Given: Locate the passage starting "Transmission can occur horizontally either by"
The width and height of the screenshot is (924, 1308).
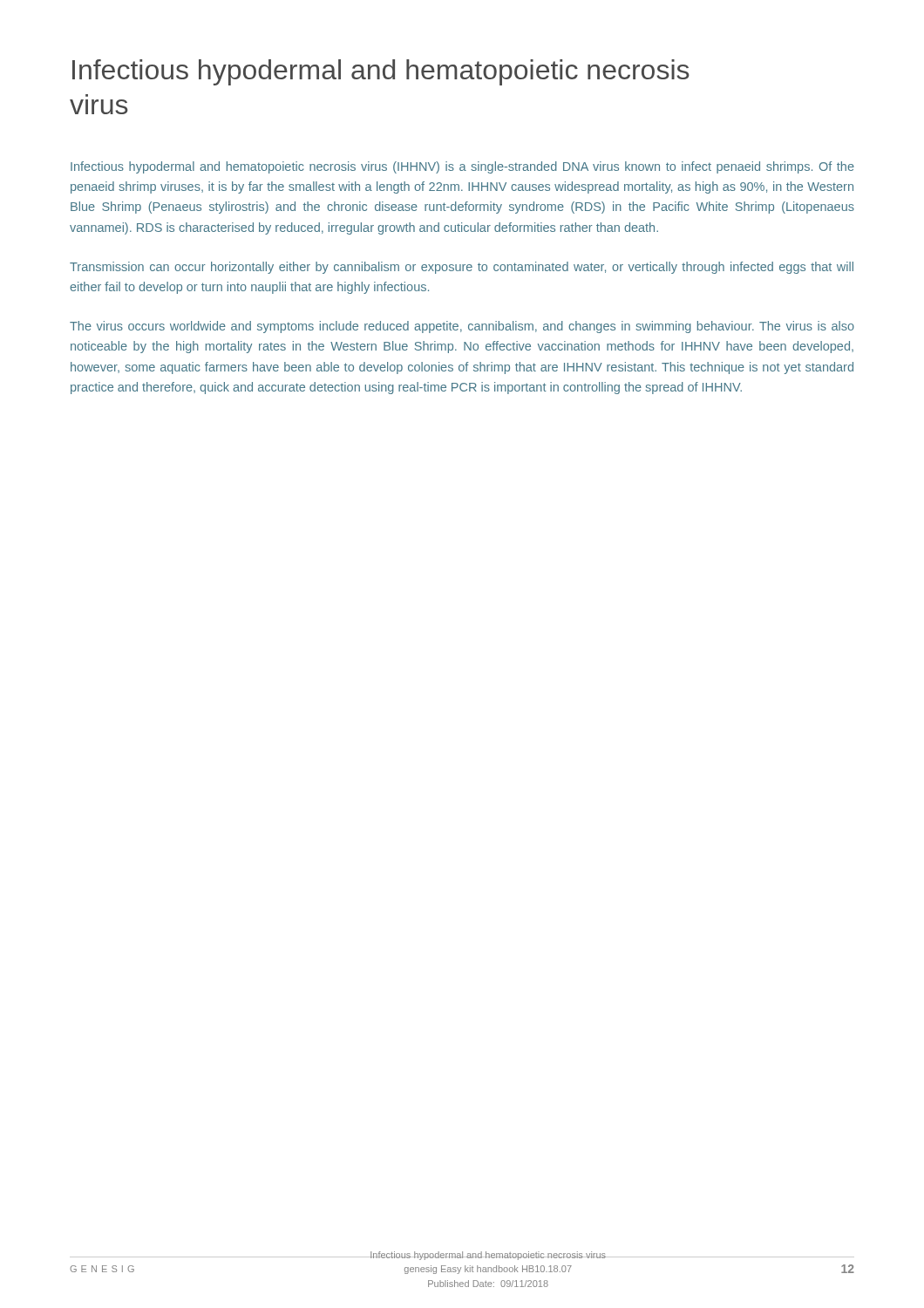Looking at the screenshot, I should point(462,277).
